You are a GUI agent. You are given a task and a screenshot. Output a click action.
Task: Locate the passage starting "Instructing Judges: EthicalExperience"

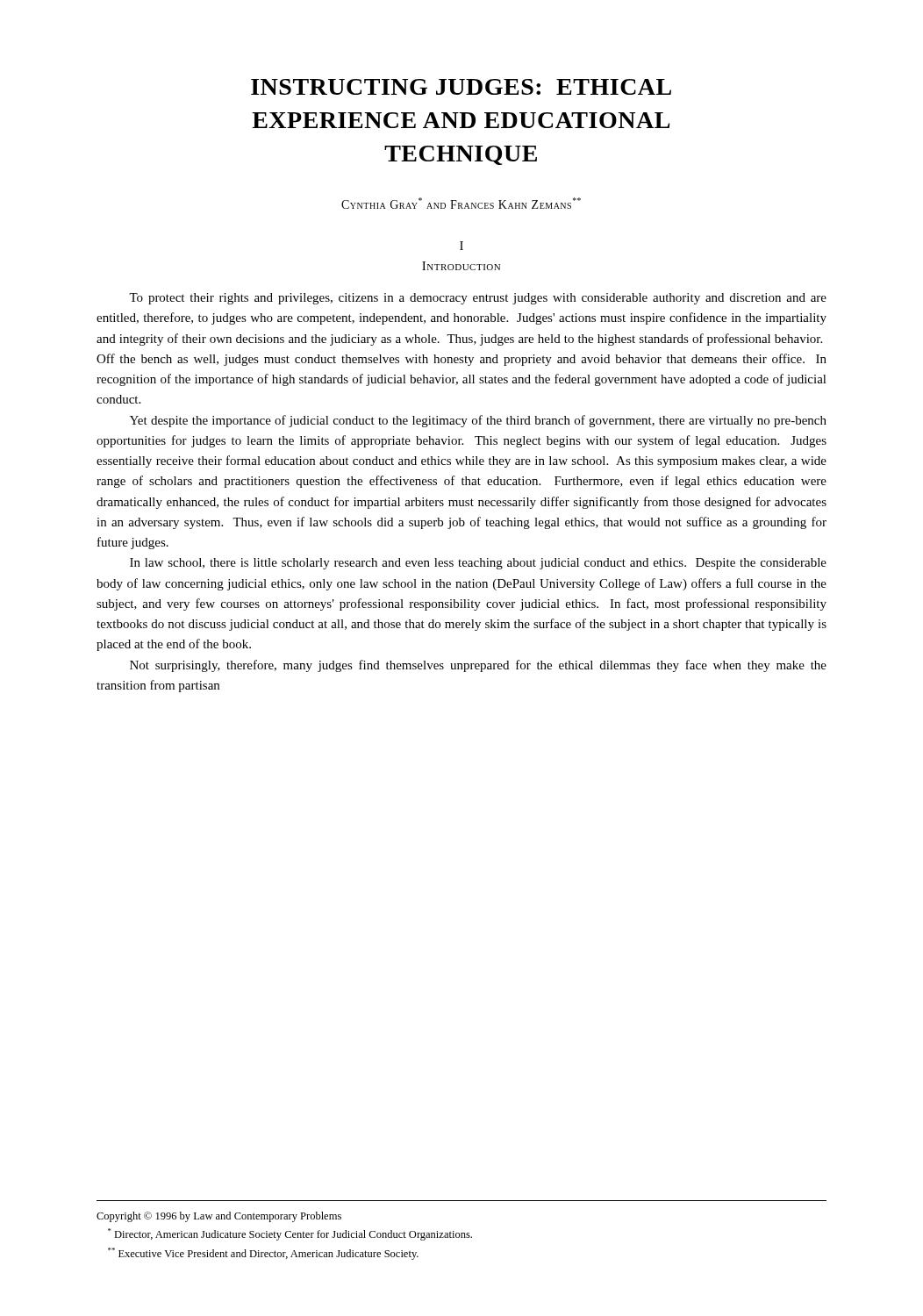click(x=462, y=120)
